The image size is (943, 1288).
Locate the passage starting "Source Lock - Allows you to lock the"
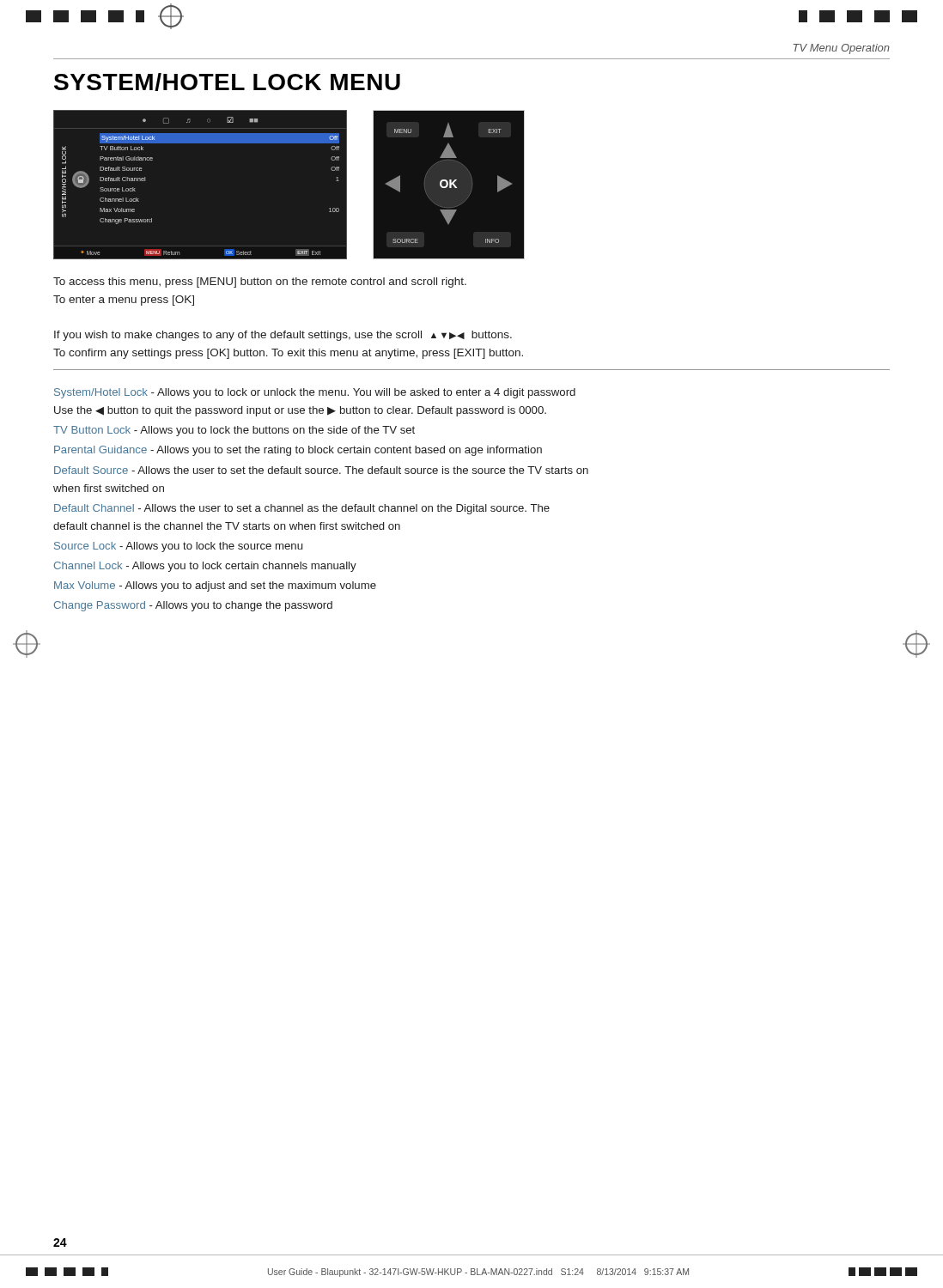178,546
